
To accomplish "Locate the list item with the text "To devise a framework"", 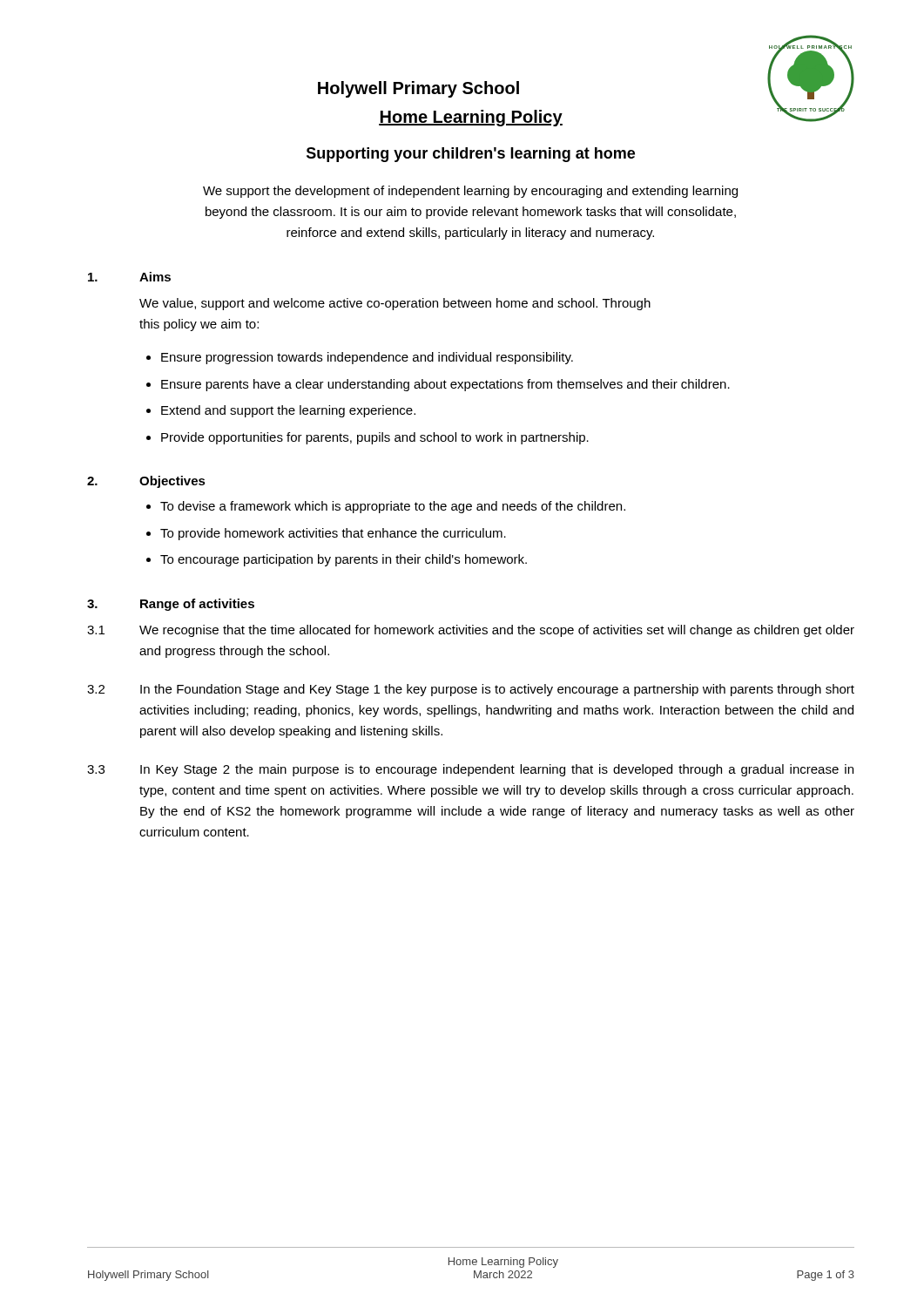I will click(393, 506).
